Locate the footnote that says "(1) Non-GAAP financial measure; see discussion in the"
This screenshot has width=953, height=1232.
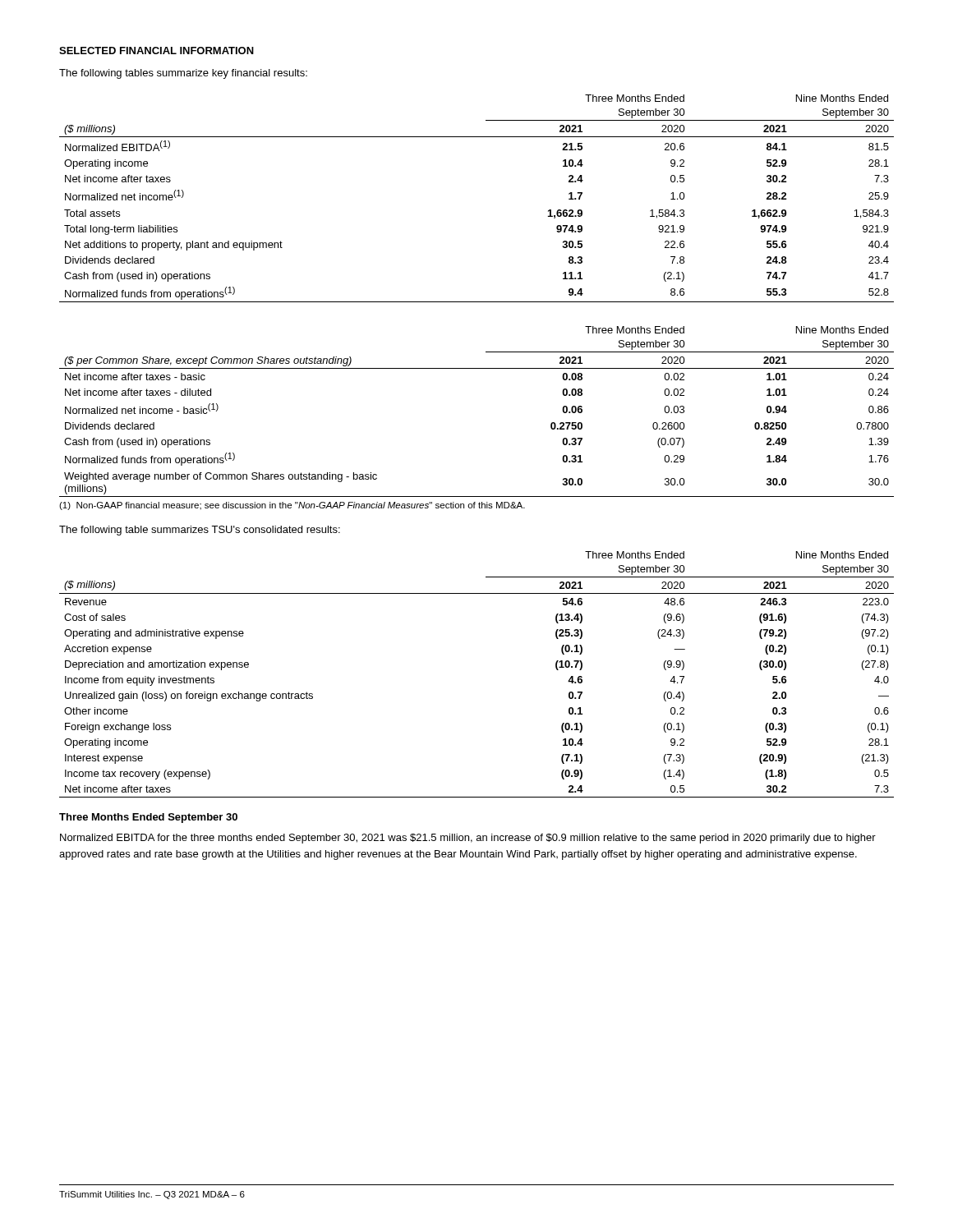292,505
